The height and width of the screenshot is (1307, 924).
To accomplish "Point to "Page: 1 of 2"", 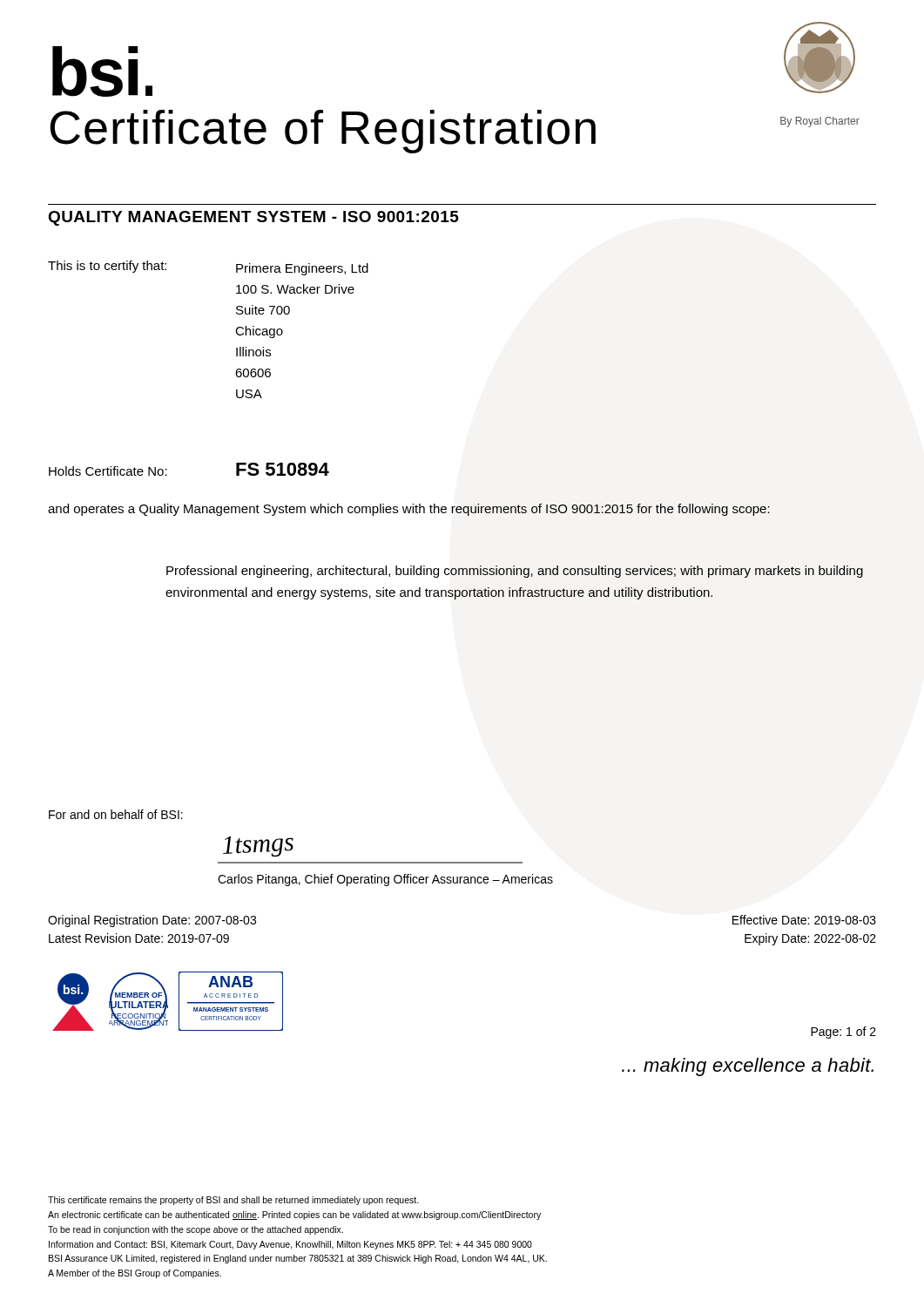I will pos(843,1032).
